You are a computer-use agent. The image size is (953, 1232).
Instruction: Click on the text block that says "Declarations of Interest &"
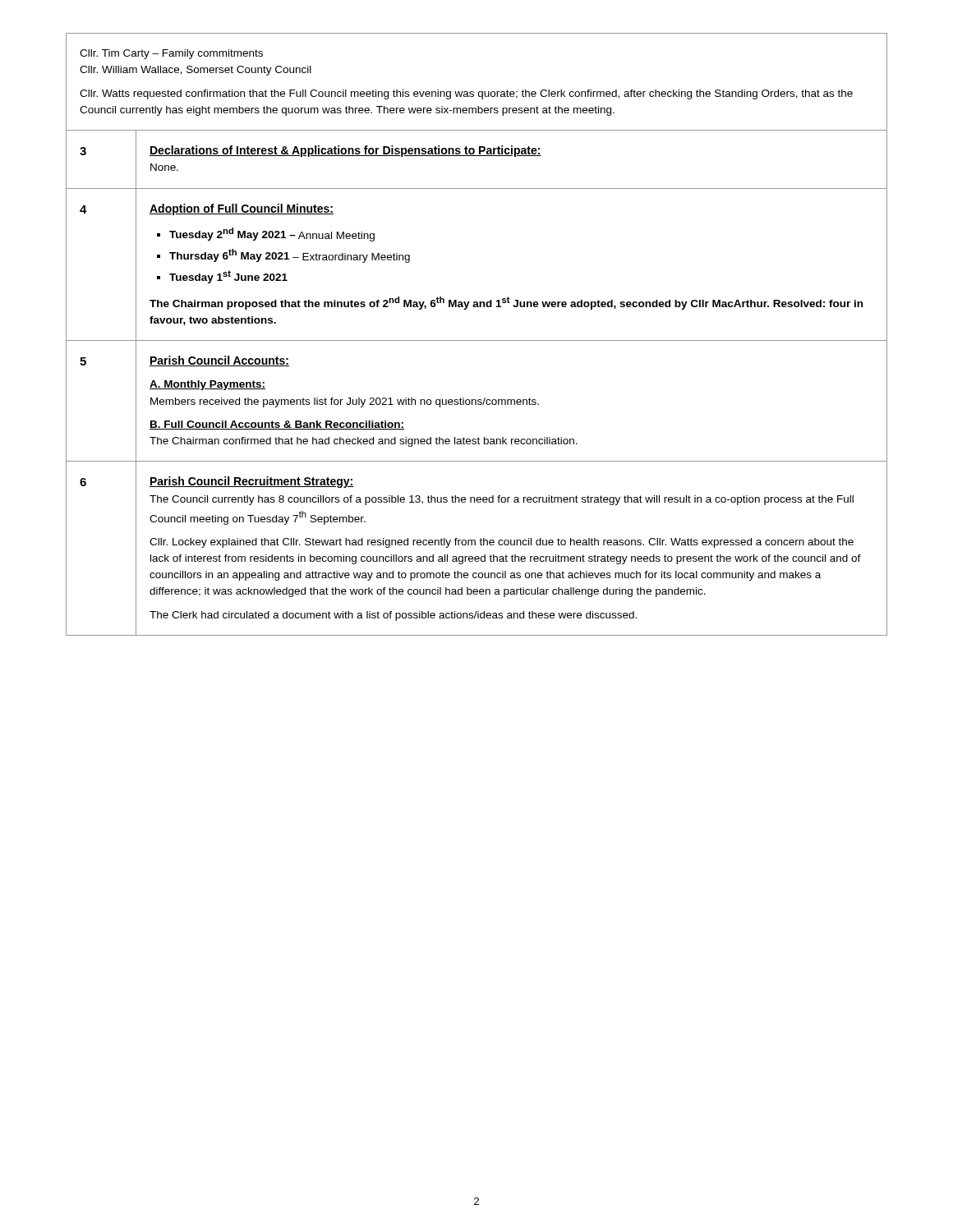click(x=511, y=159)
